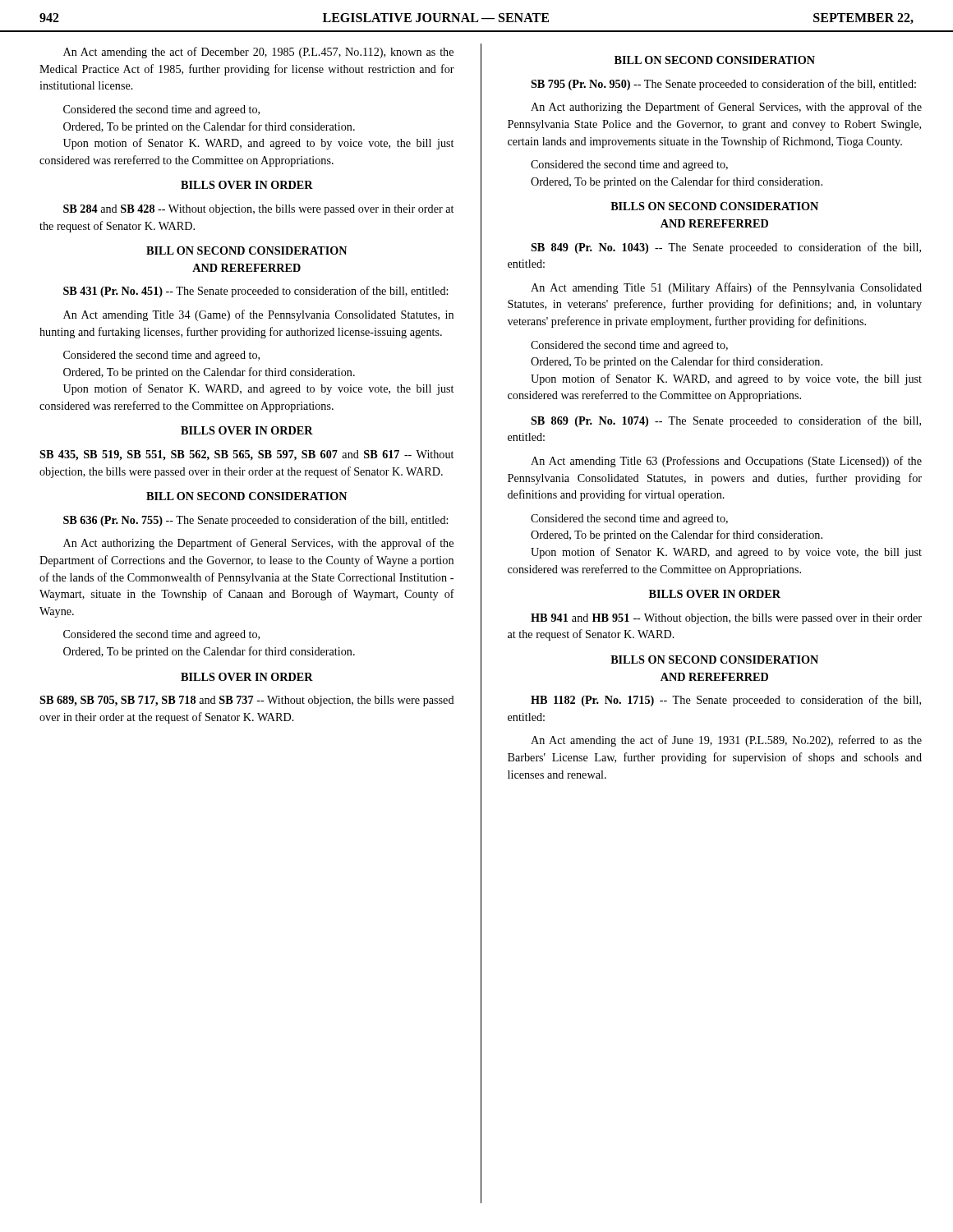Click on the text block that says "HB 1182 (Pr. No. 1715) -- The"
Screen dimensions: 1232x953
click(x=715, y=709)
